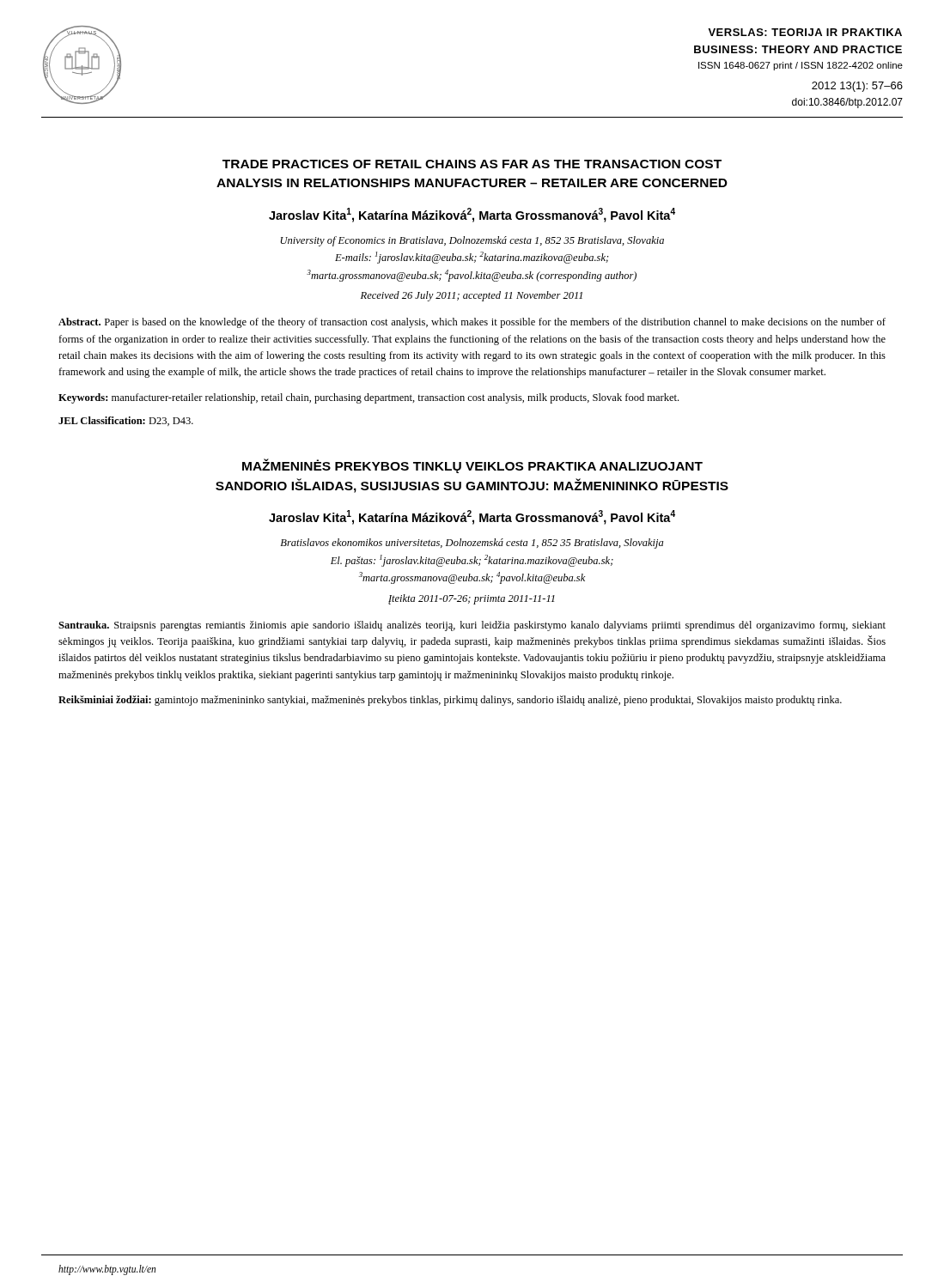
Task: Select the text block with the text "Received 26 July"
Action: point(472,296)
